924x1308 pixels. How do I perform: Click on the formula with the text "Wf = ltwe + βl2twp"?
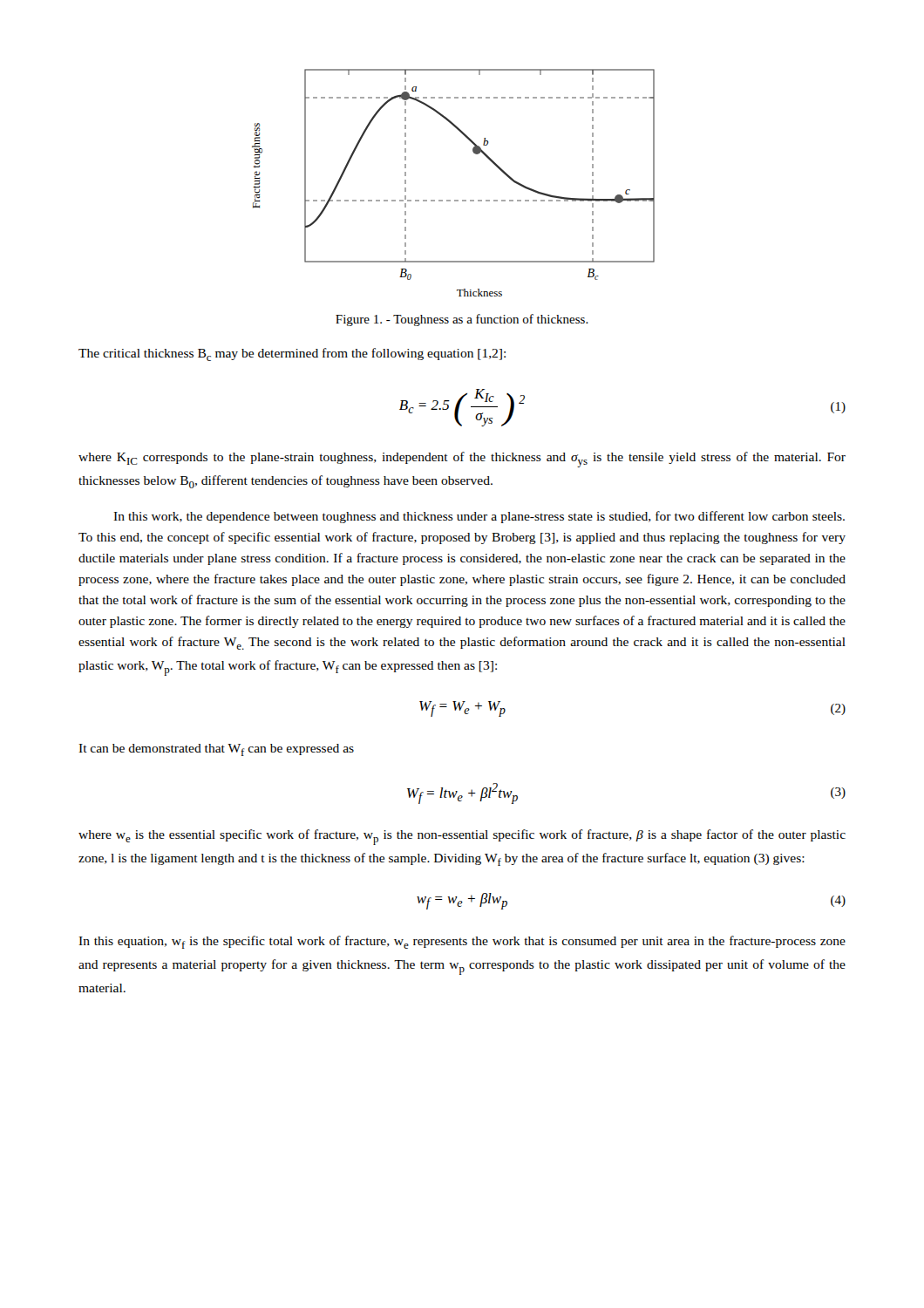(462, 793)
